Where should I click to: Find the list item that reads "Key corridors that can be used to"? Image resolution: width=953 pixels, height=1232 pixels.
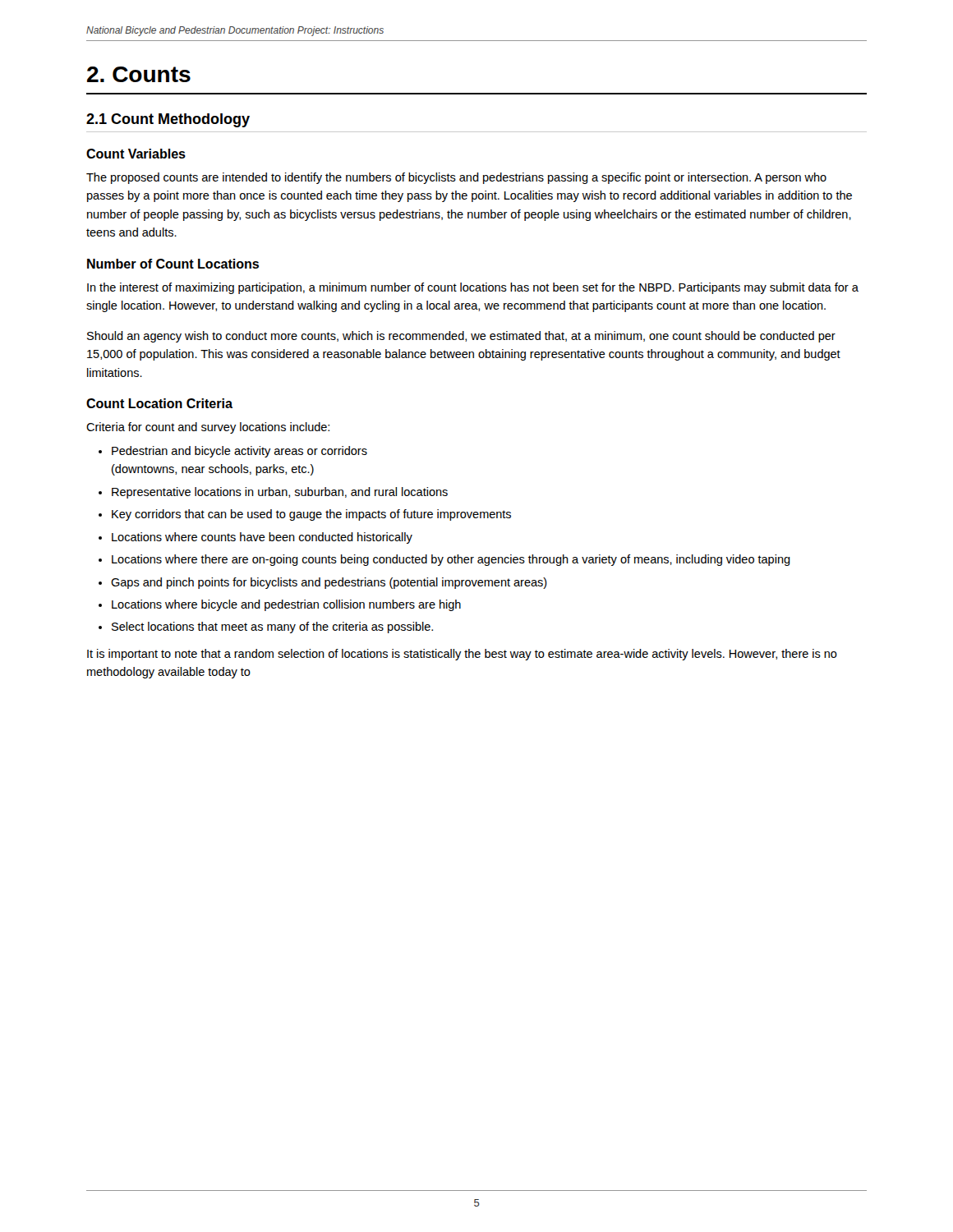[311, 514]
